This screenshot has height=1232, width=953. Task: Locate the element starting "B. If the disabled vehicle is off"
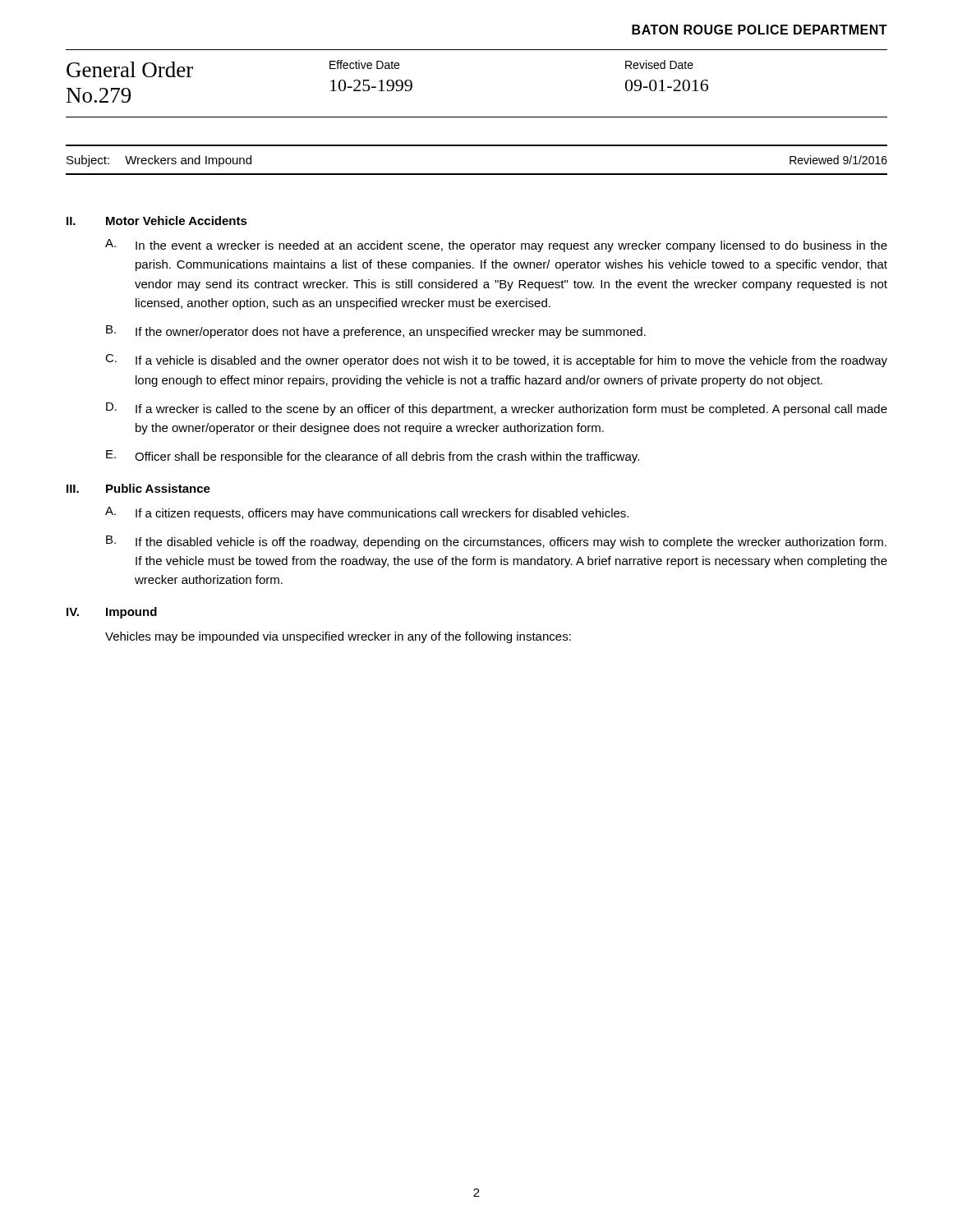496,561
